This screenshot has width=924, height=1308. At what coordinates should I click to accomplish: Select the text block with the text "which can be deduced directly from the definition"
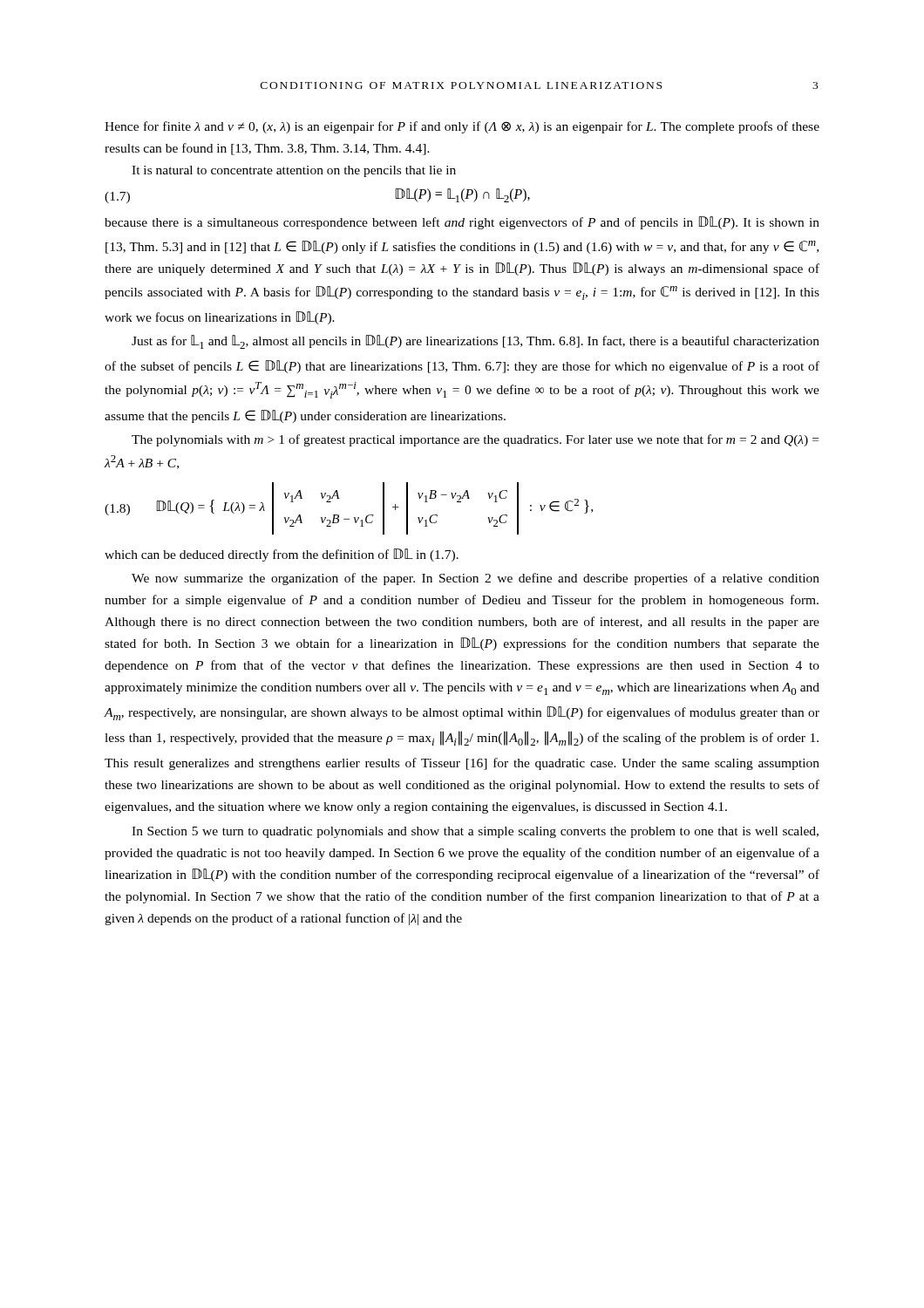(x=462, y=554)
